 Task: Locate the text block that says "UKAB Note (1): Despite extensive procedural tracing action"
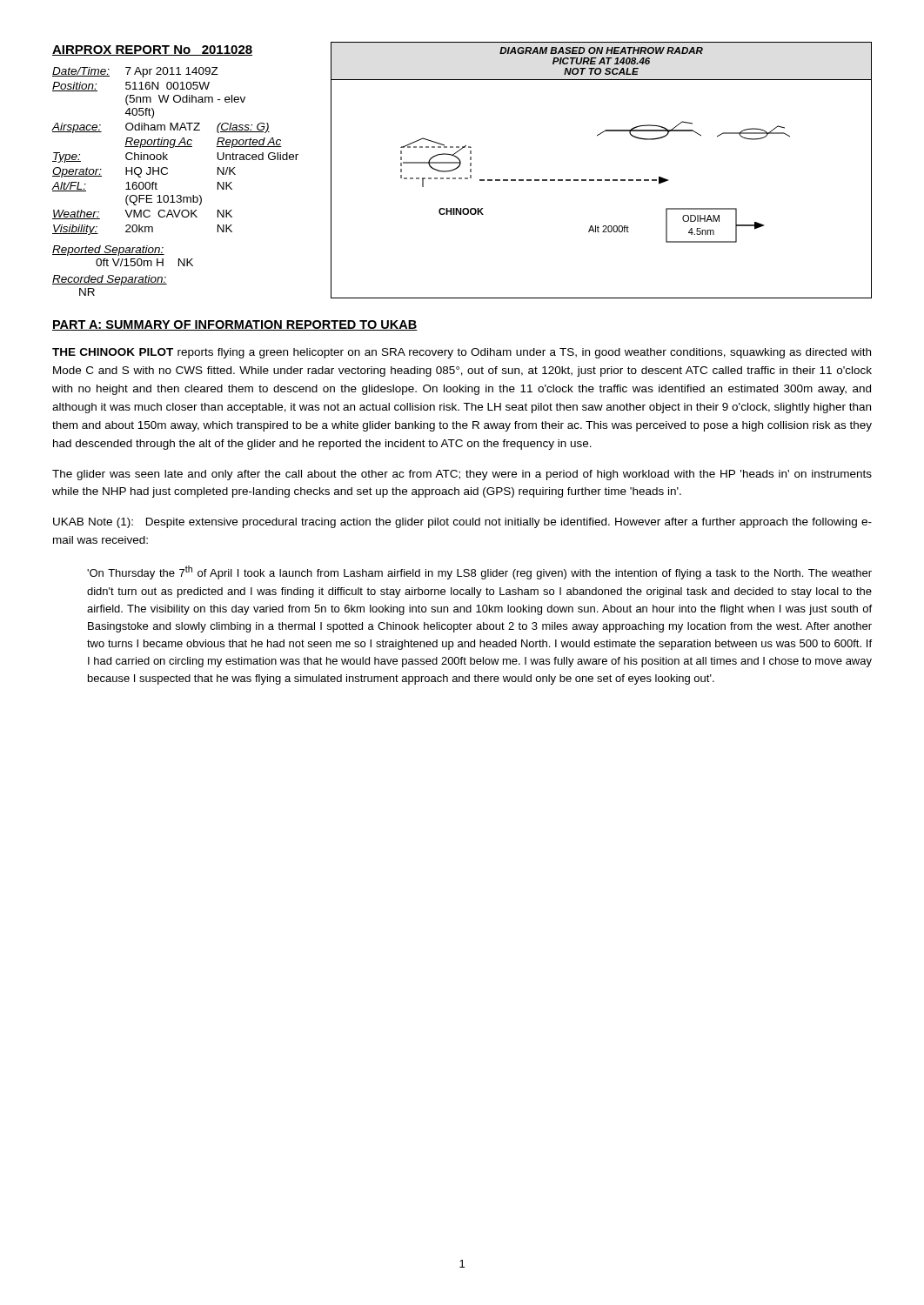pyautogui.click(x=462, y=531)
